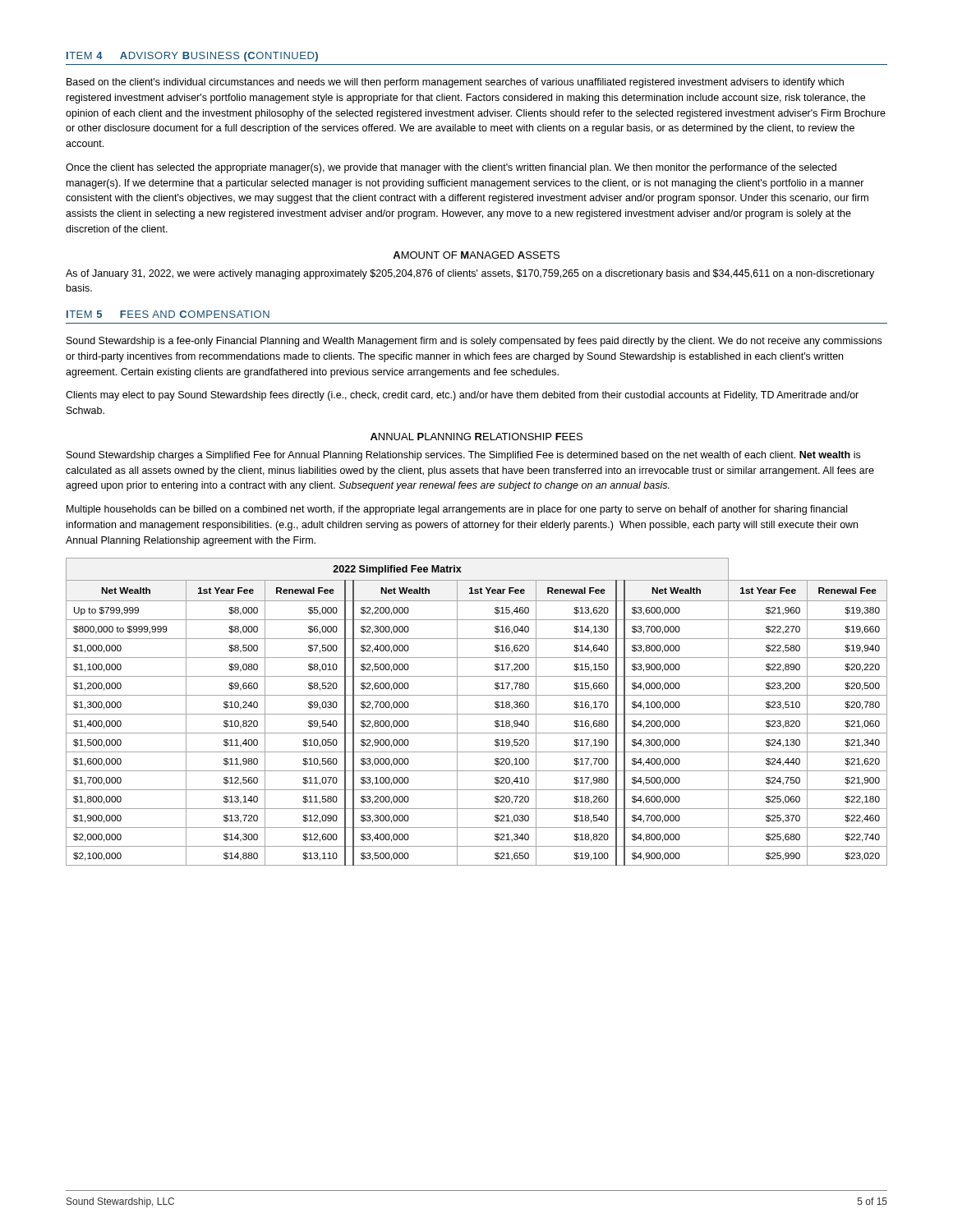The width and height of the screenshot is (953, 1232).
Task: Locate the region starting "Once the client has selected the appropriate"
Action: [467, 198]
